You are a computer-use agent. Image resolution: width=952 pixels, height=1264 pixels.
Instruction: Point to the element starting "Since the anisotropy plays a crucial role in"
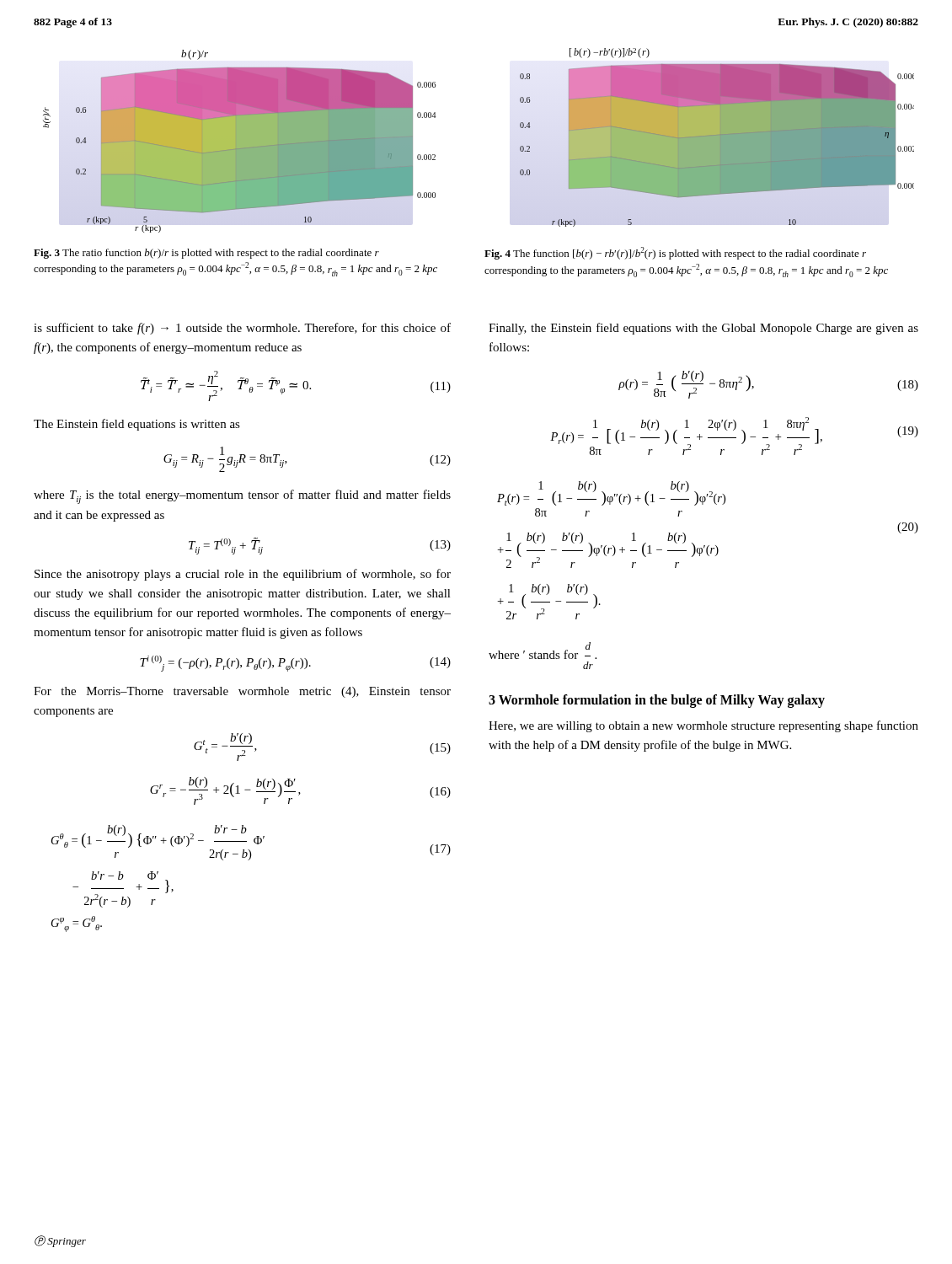coord(242,603)
